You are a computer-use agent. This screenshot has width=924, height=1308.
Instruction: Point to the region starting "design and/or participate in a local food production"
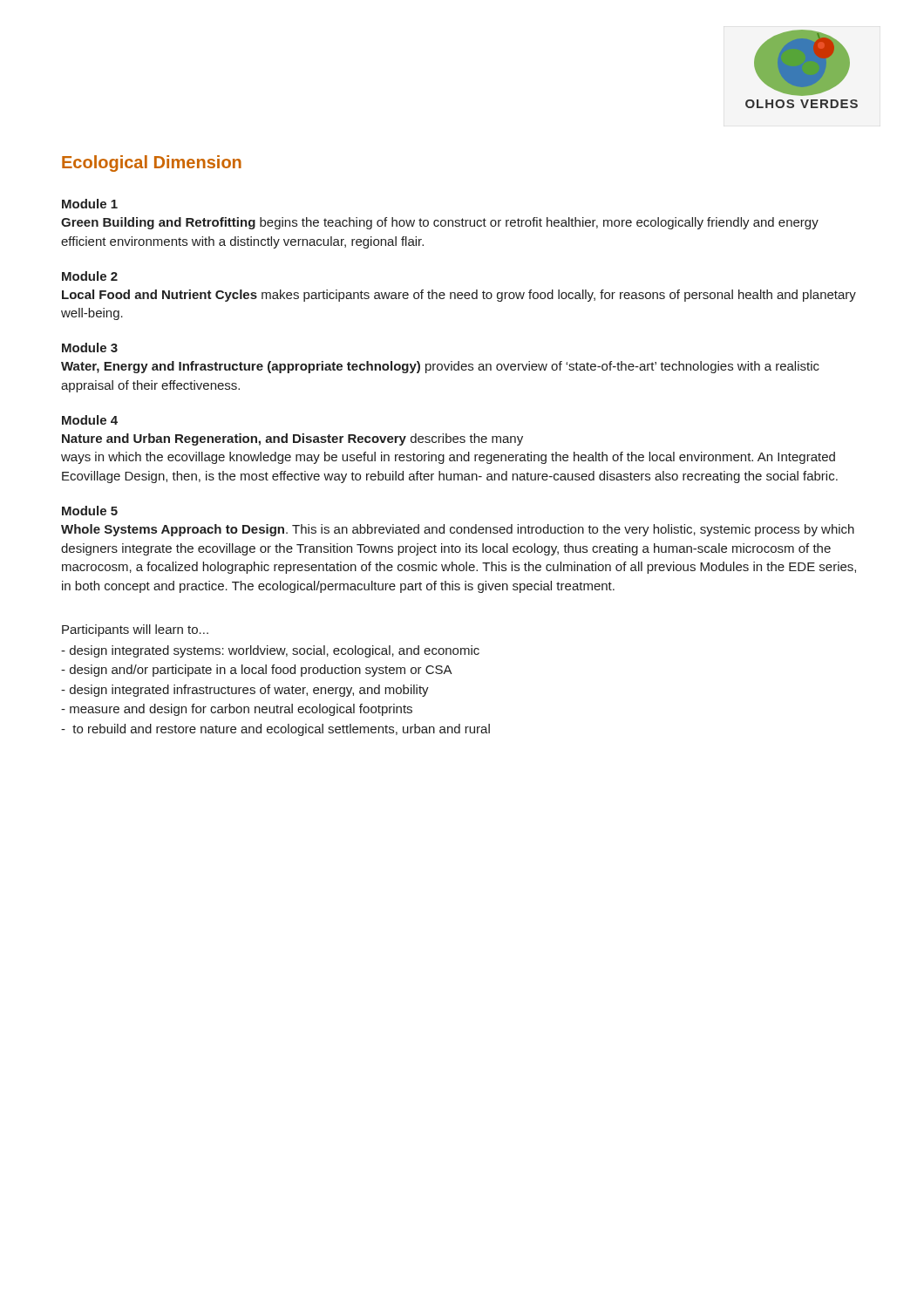257,669
